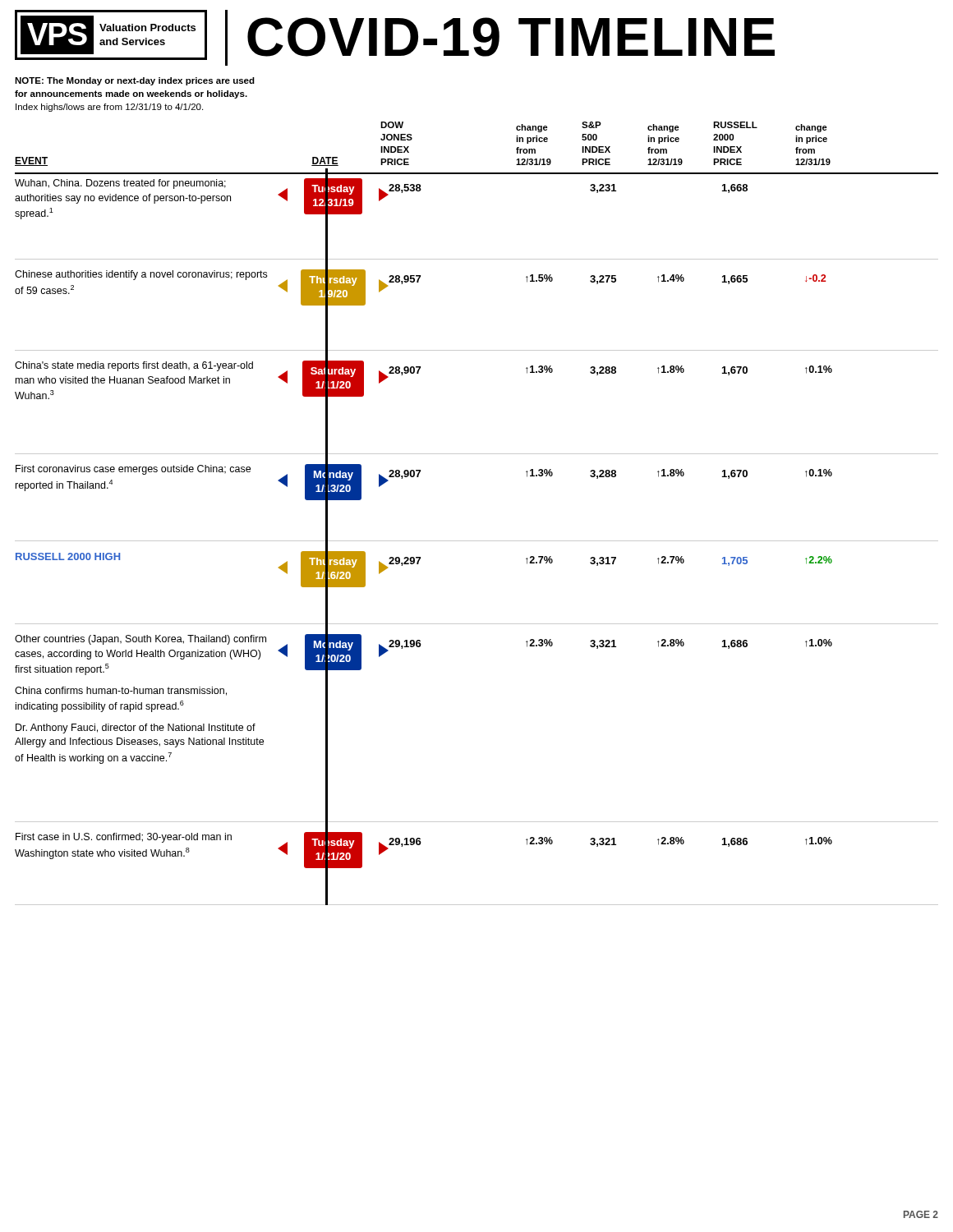Select the logo
The height and width of the screenshot is (1232, 953).
111,35
